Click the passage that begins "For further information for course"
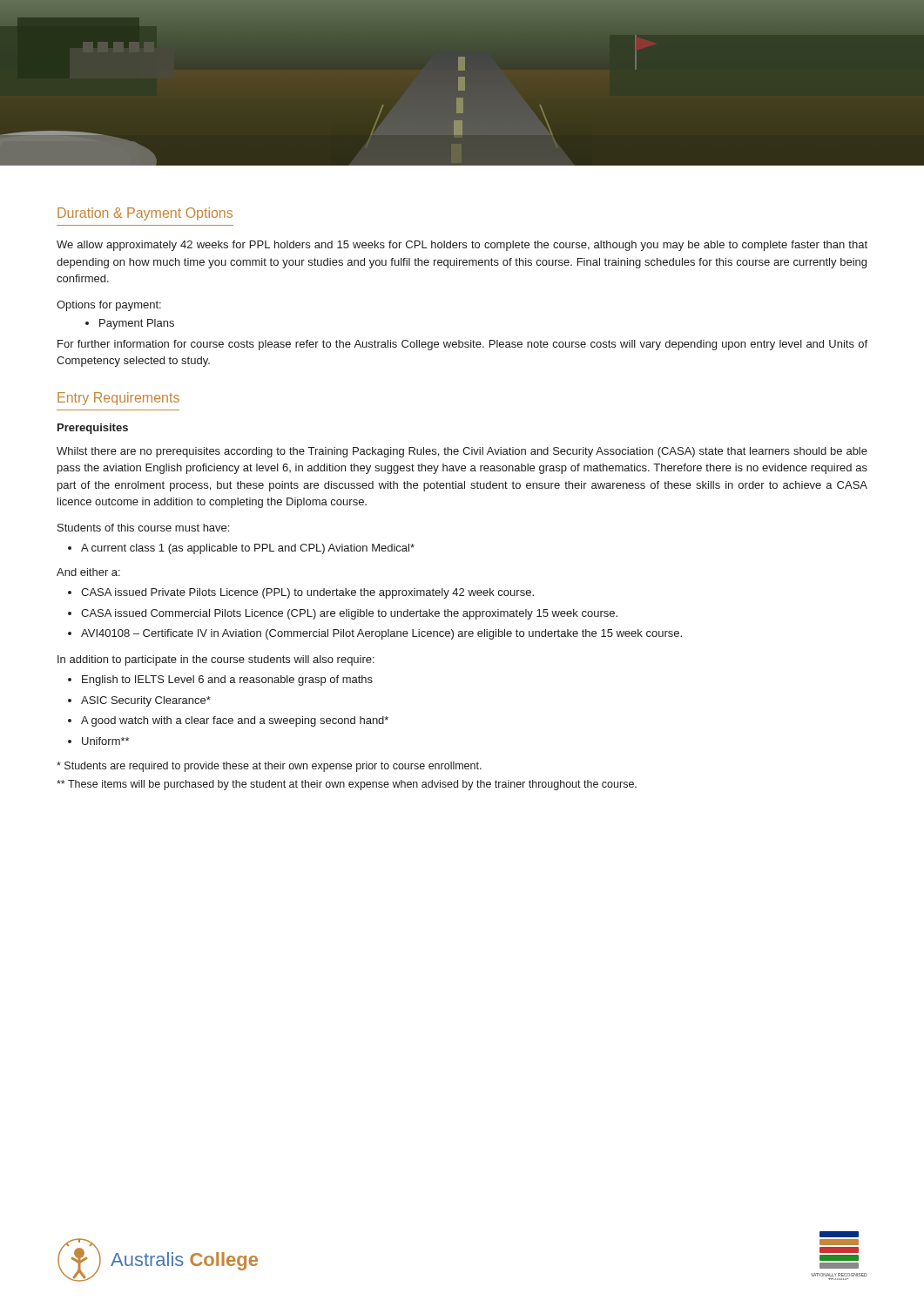This screenshot has height=1307, width=924. (462, 352)
